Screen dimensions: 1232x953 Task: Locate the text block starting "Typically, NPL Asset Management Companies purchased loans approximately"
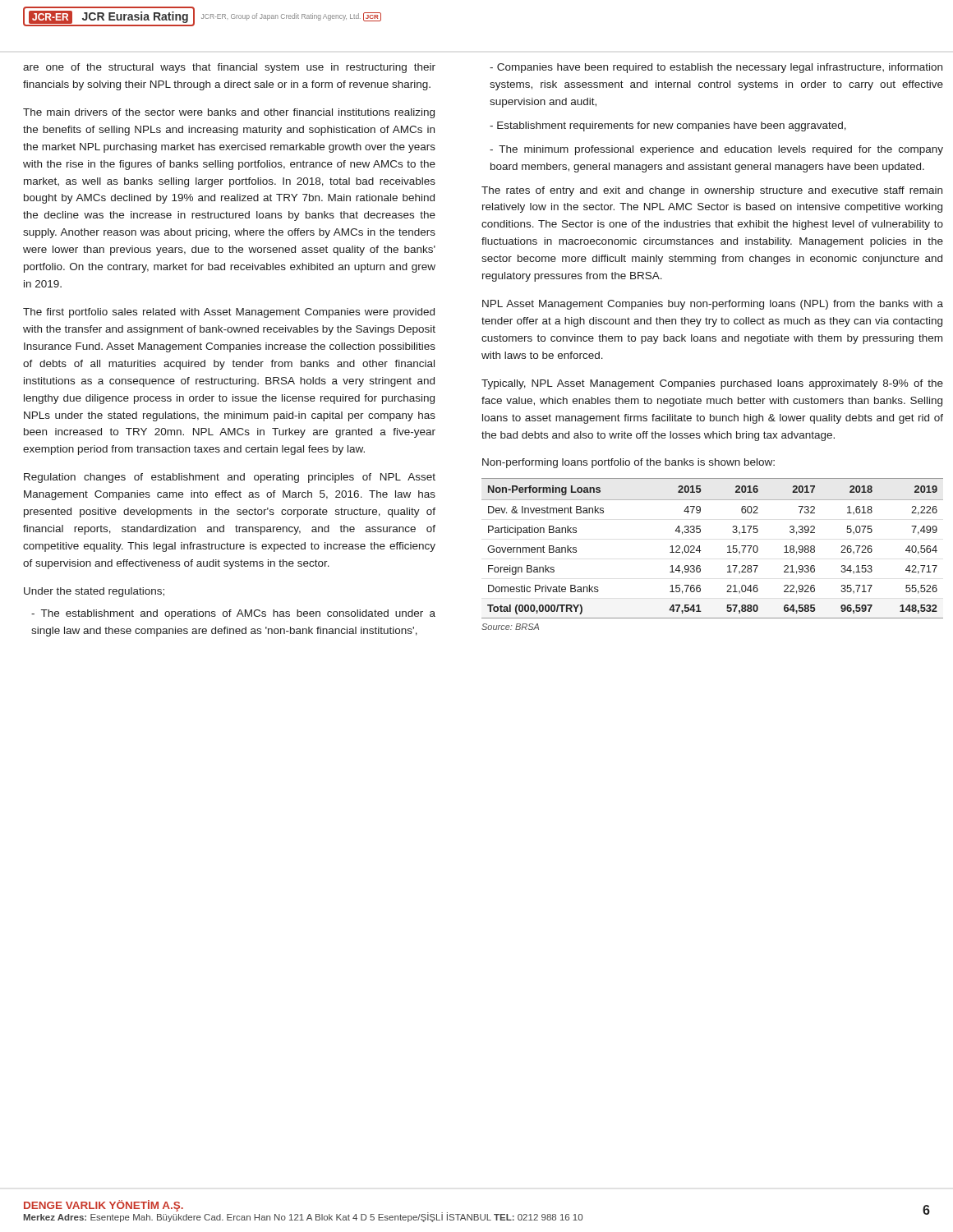pyautogui.click(x=712, y=409)
